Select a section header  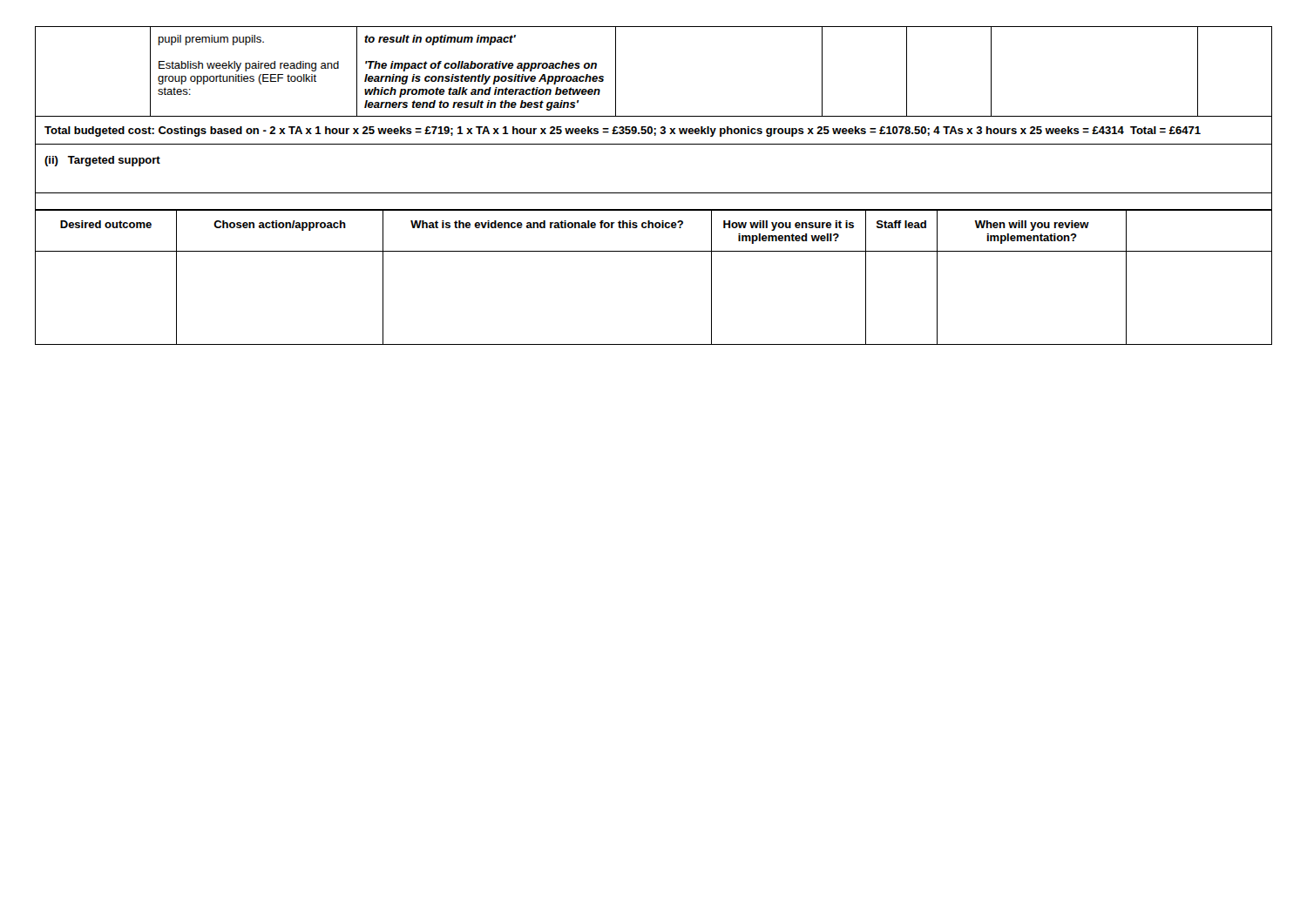pyautogui.click(x=102, y=160)
